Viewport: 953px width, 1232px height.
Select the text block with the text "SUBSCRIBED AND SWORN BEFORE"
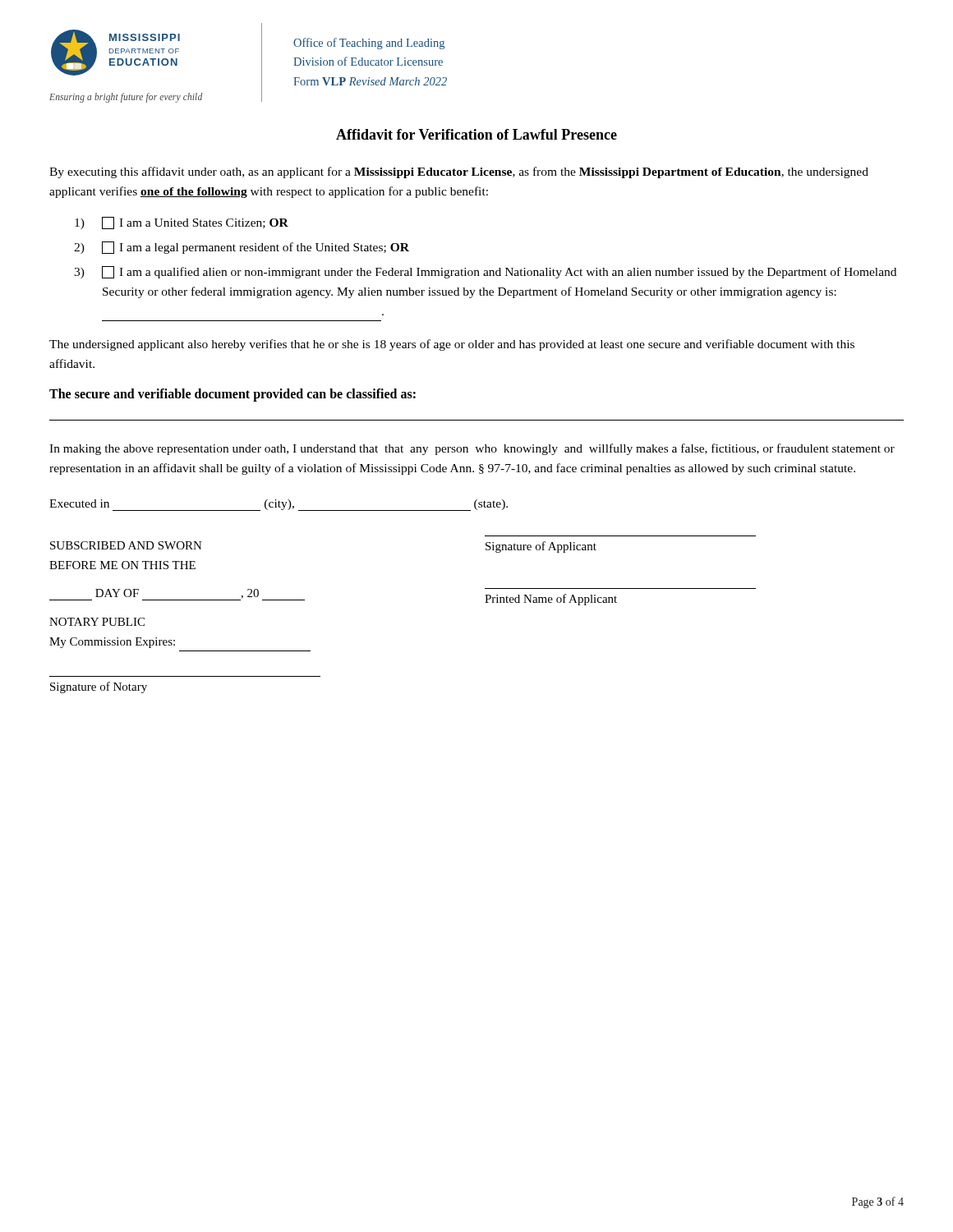pyautogui.click(x=126, y=555)
